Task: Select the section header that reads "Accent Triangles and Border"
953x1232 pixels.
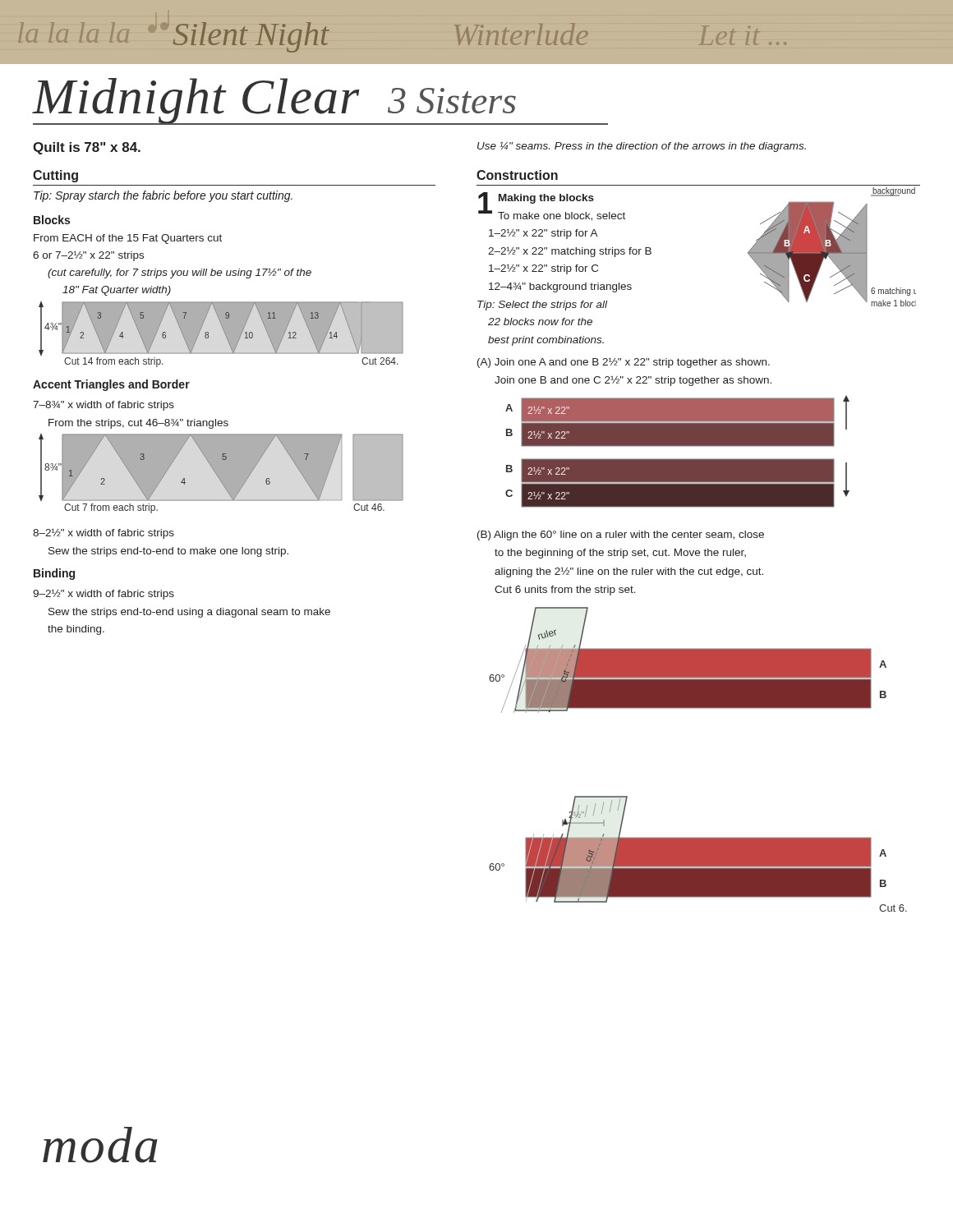Action: pos(111,384)
